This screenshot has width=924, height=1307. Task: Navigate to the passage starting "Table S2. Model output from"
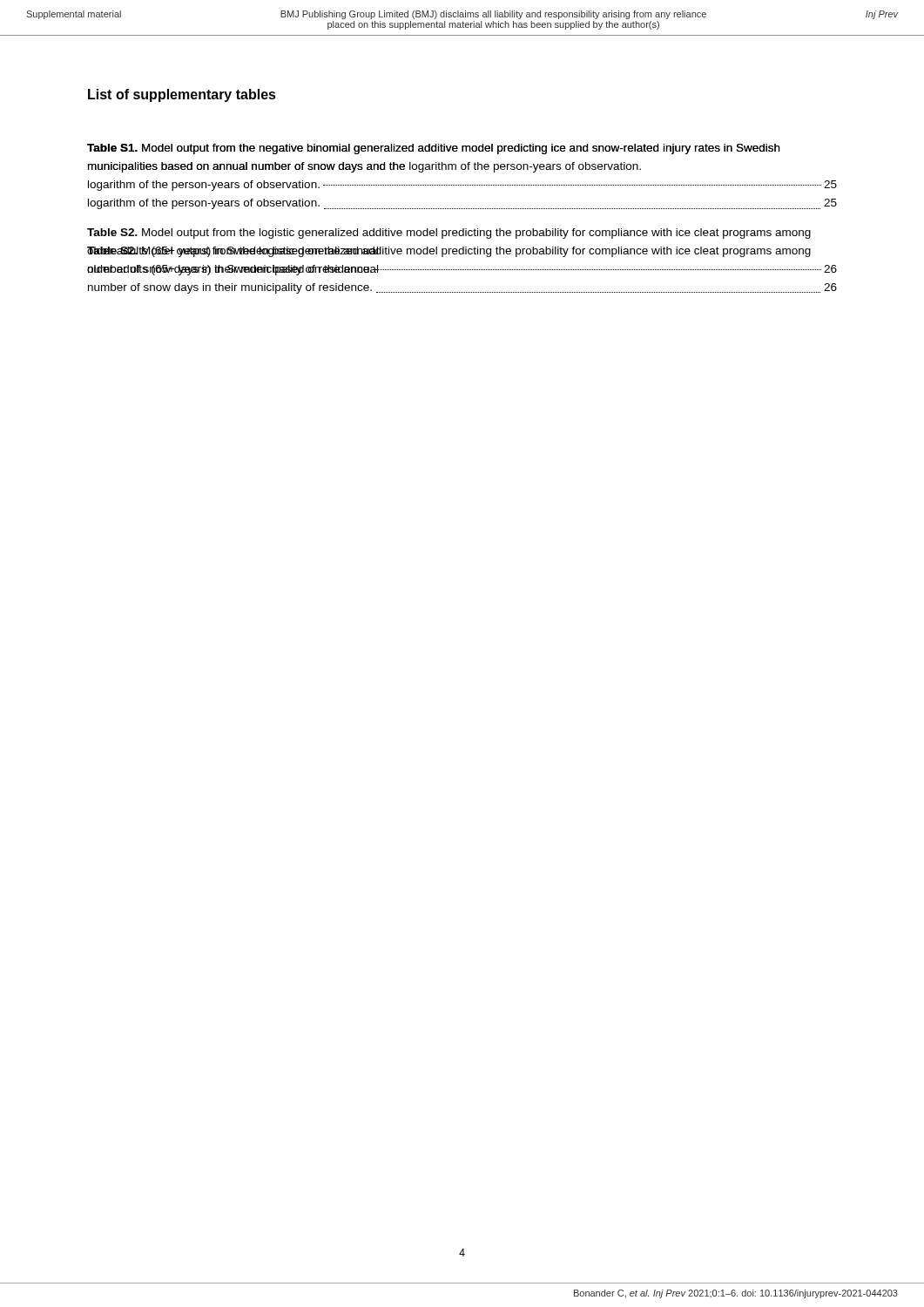[x=462, y=251]
